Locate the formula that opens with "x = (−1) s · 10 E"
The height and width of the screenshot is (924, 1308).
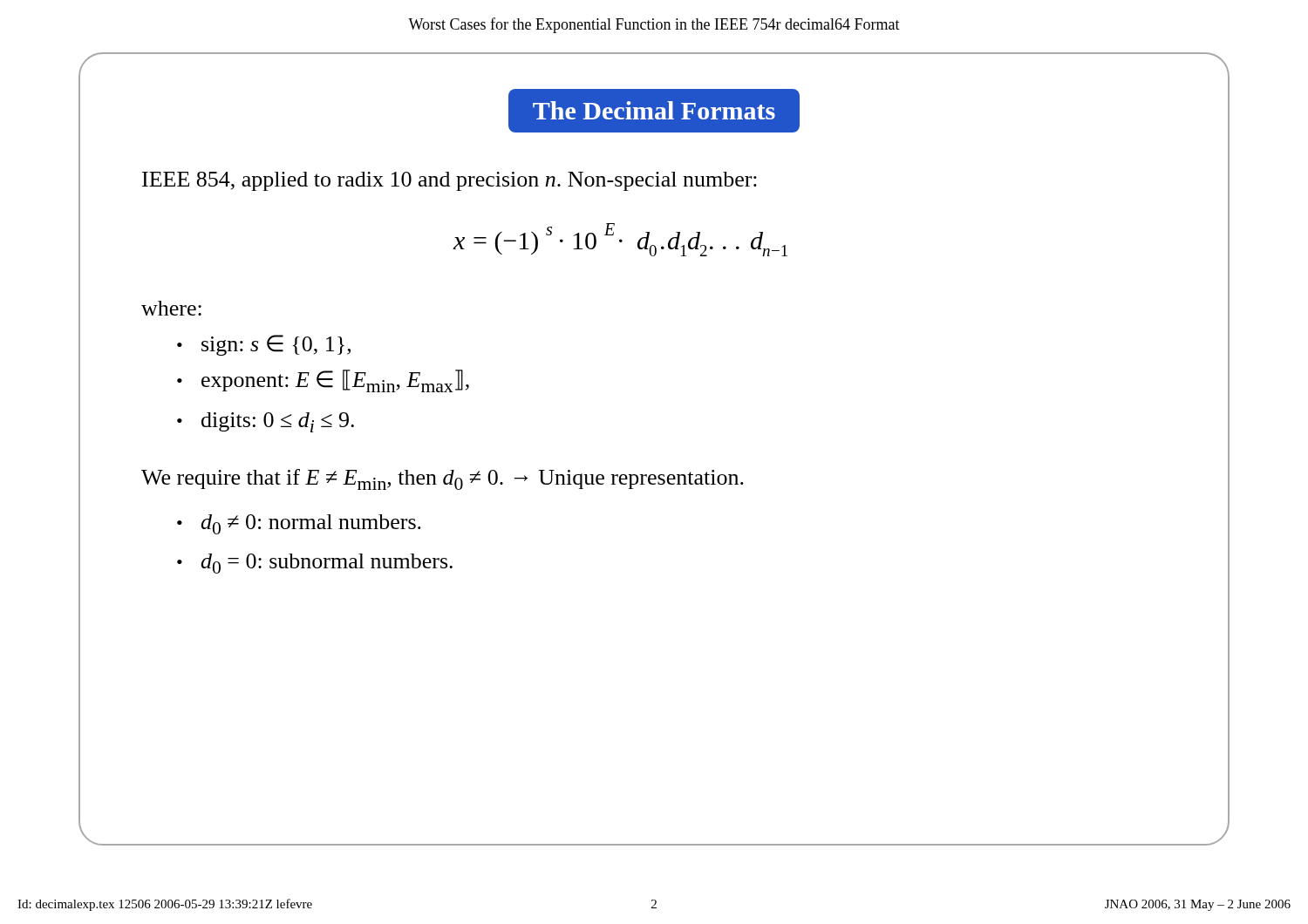(x=654, y=237)
